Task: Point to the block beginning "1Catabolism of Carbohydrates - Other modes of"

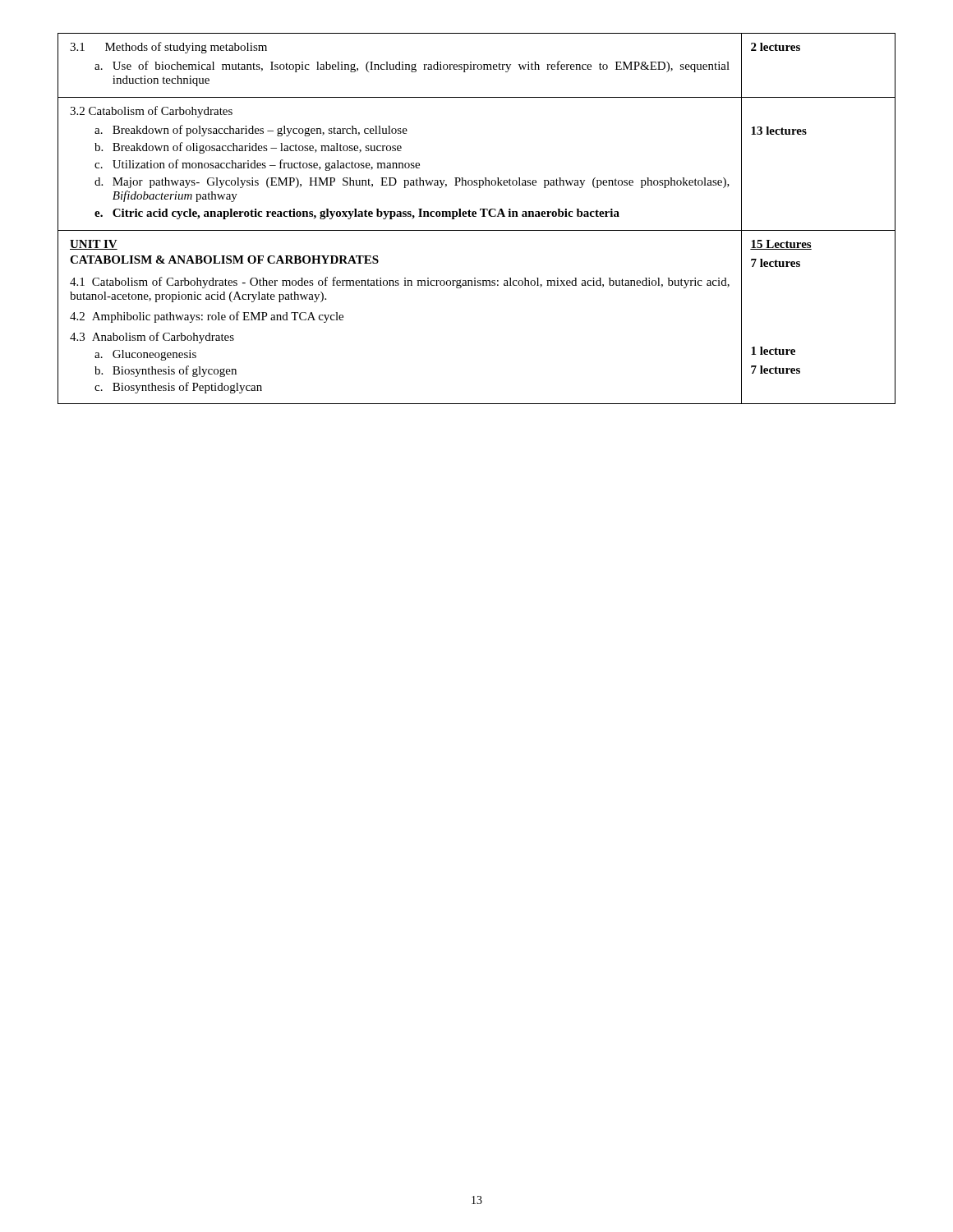Action: (400, 289)
